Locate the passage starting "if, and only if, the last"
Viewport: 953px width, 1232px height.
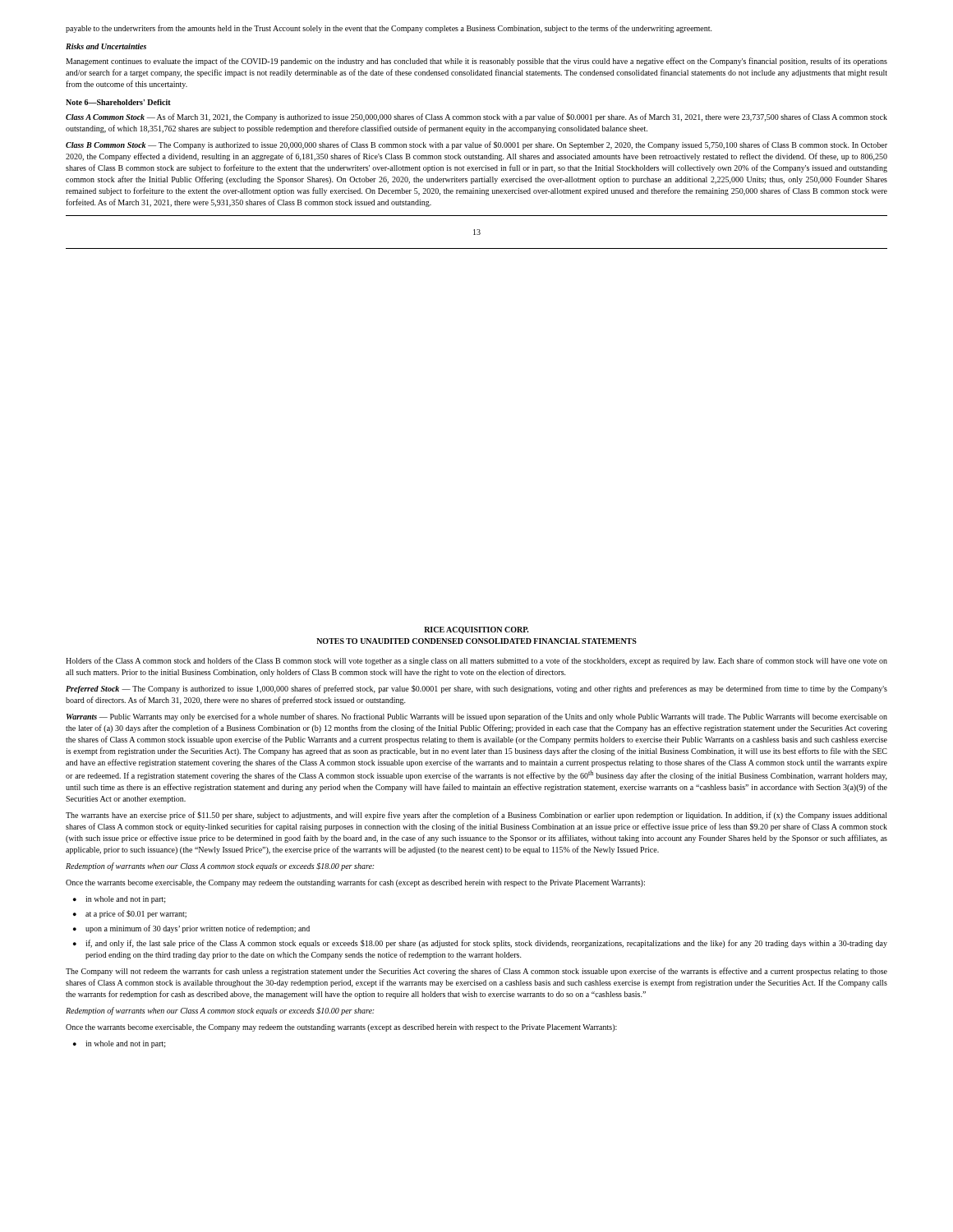(x=476, y=950)
